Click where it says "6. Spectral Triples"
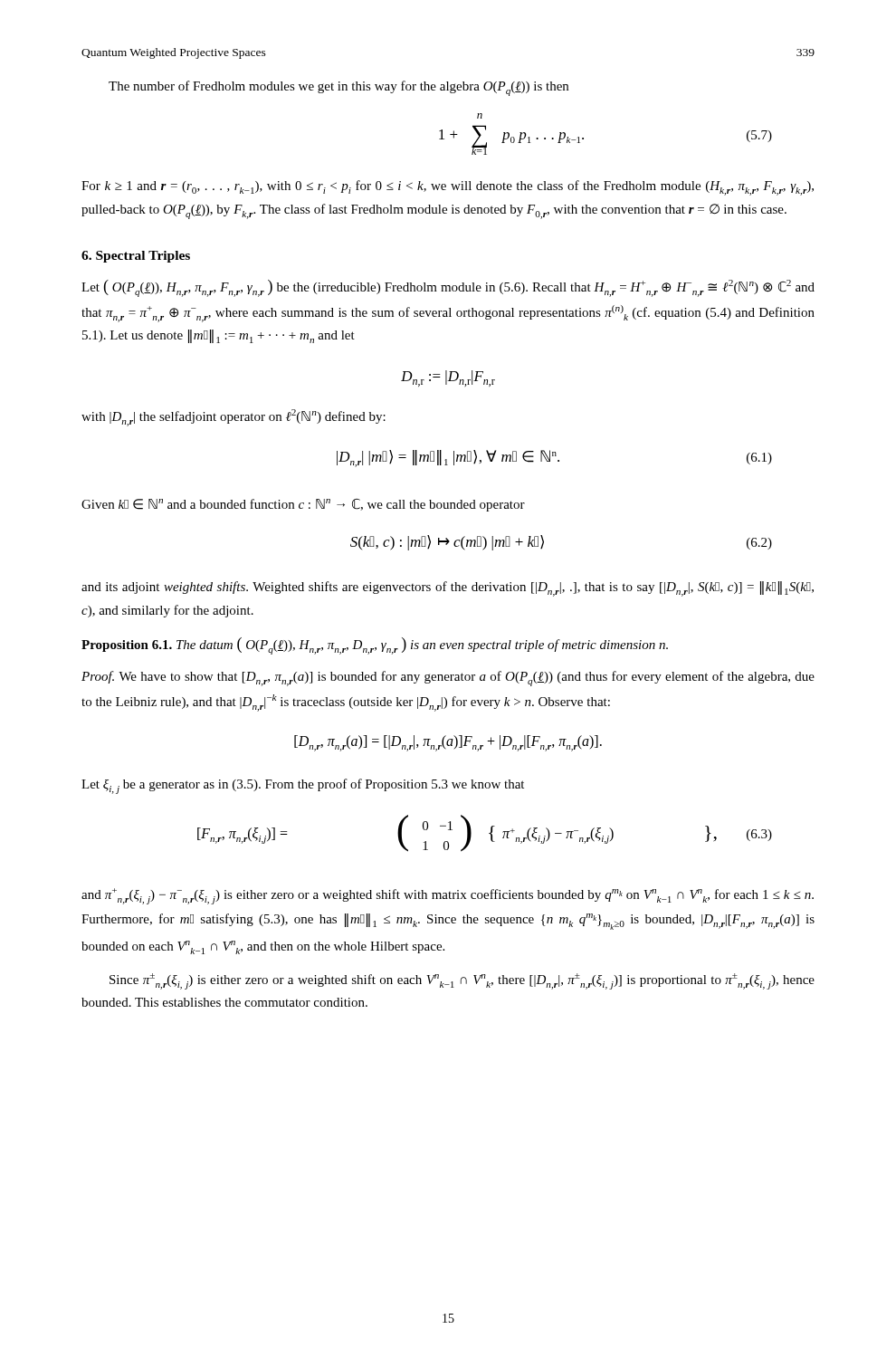Screen dimensions: 1358x896 coord(136,255)
